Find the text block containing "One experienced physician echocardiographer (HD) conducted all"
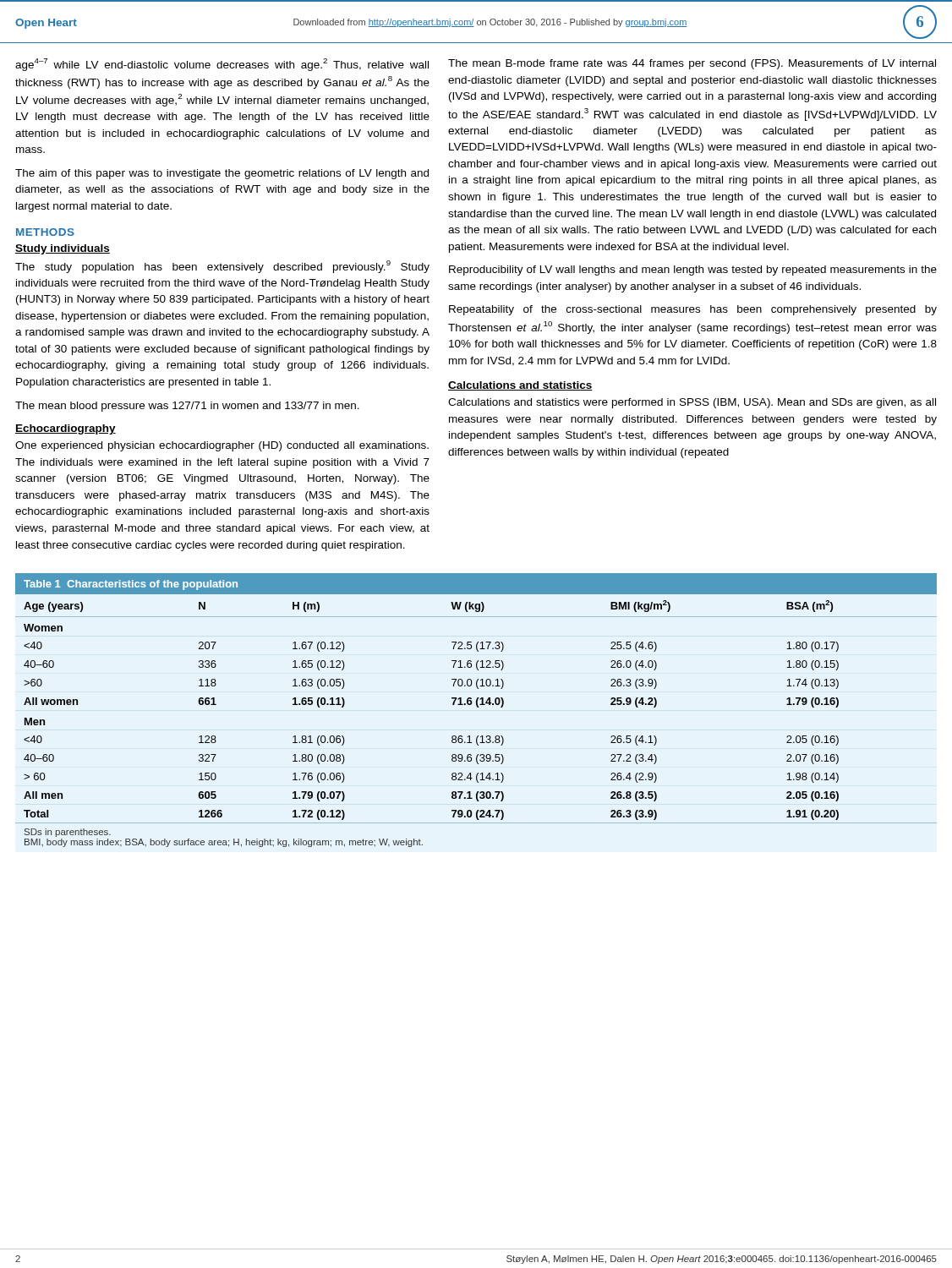The height and width of the screenshot is (1268, 952). (222, 495)
